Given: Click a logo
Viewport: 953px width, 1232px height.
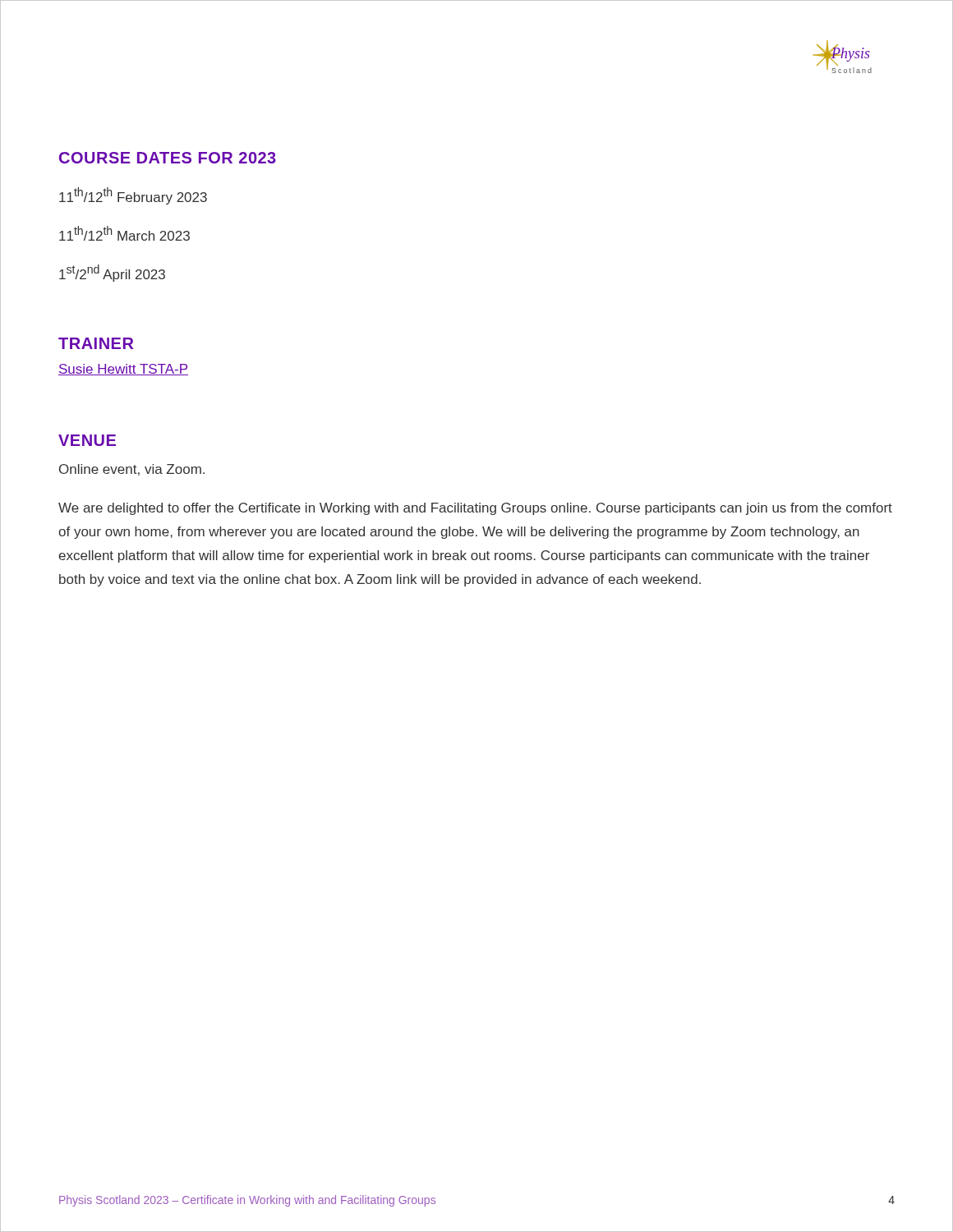Looking at the screenshot, I should point(841,64).
